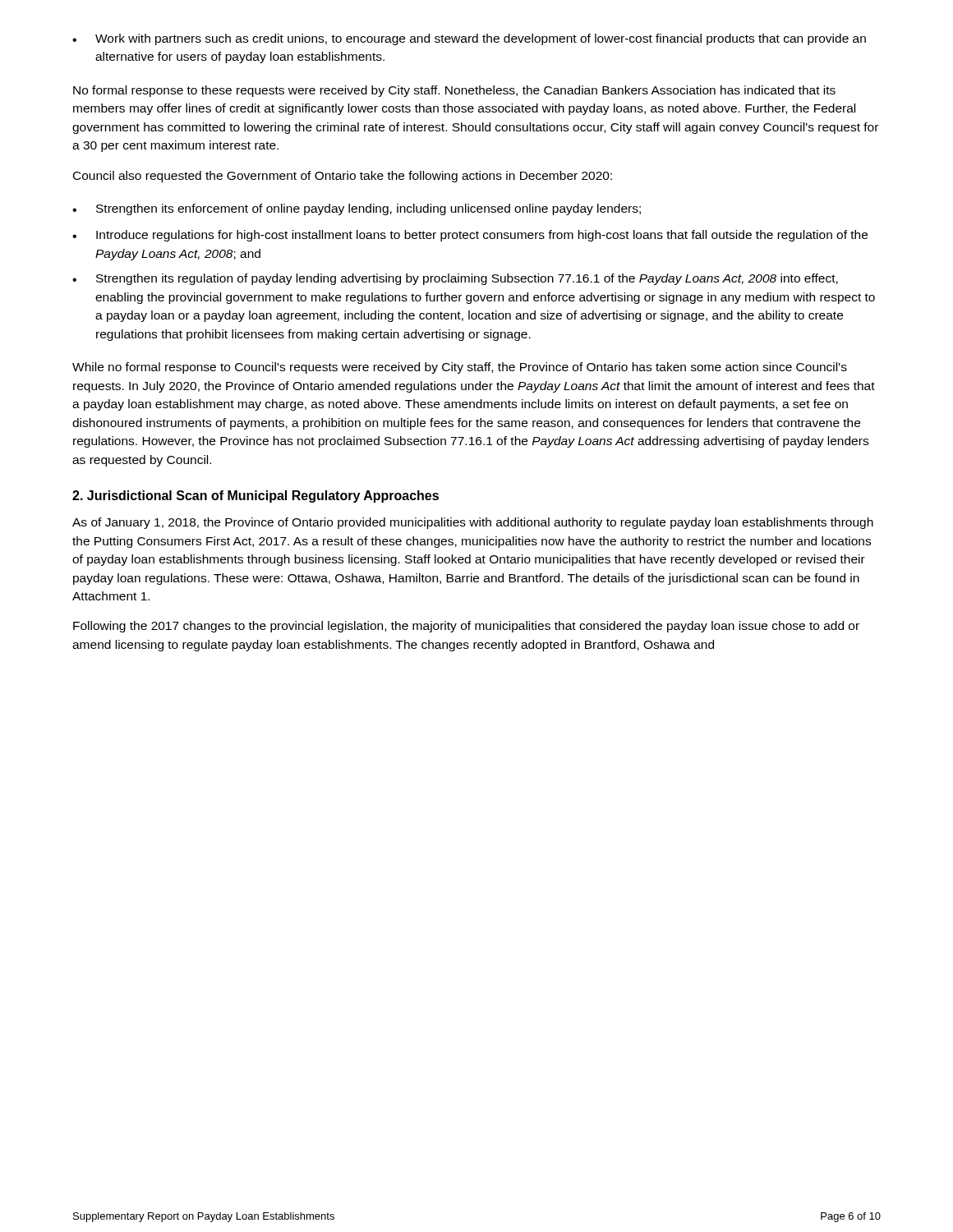Point to the text starting "Following the 2017 changes to the"
The width and height of the screenshot is (953, 1232).
pyautogui.click(x=466, y=635)
